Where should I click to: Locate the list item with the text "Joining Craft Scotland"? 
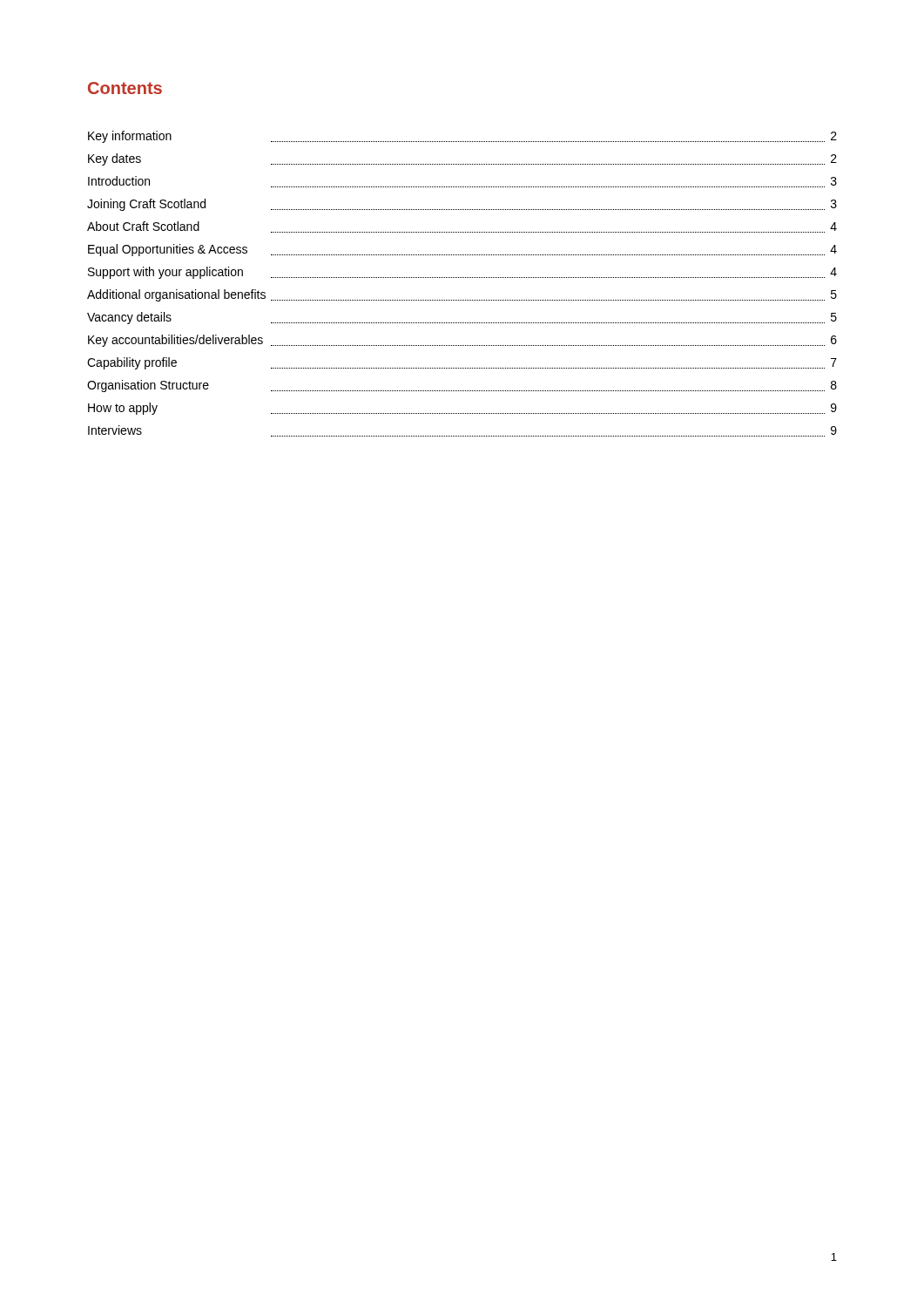(147, 204)
